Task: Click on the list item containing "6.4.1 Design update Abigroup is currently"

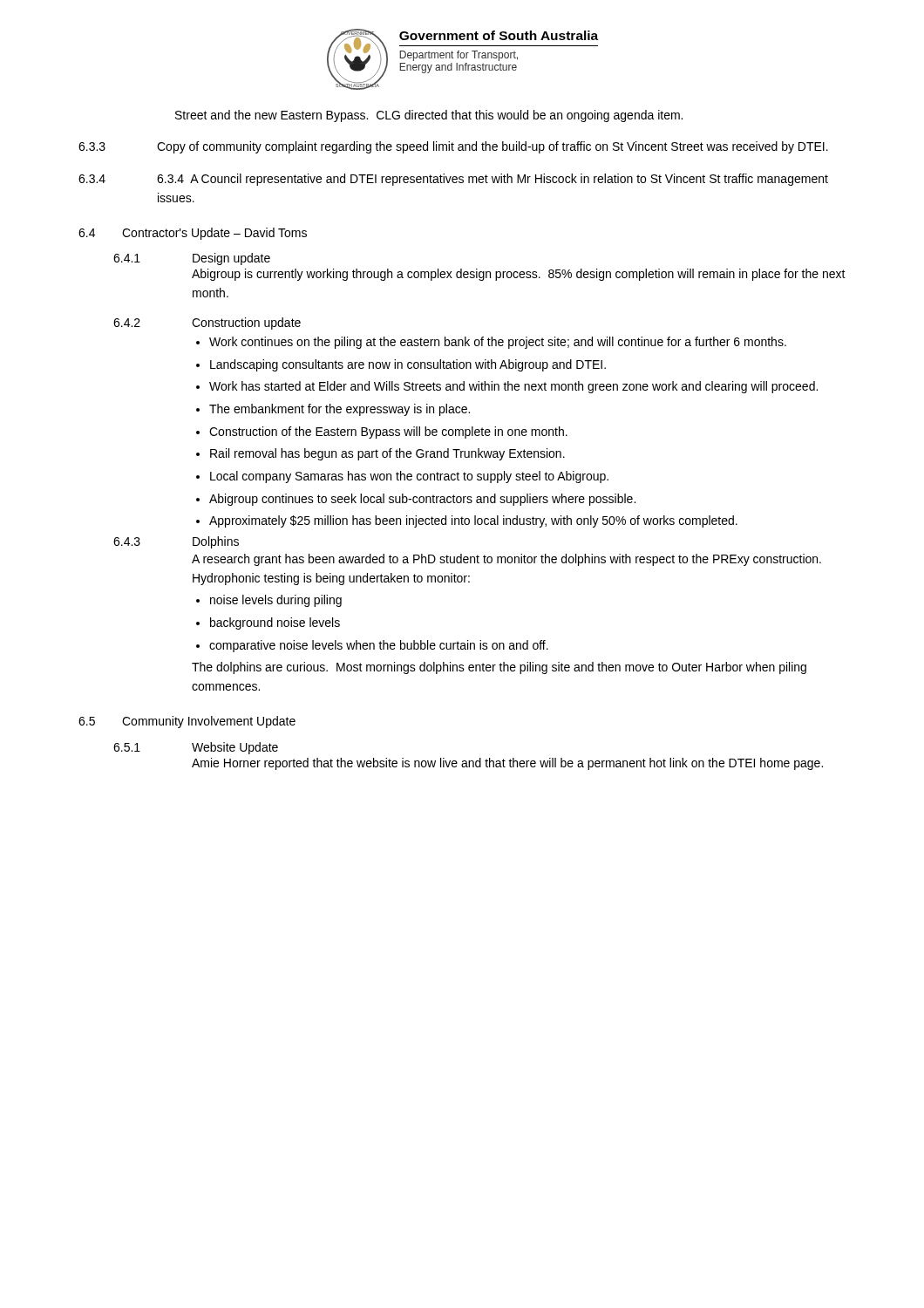Action: [466, 277]
